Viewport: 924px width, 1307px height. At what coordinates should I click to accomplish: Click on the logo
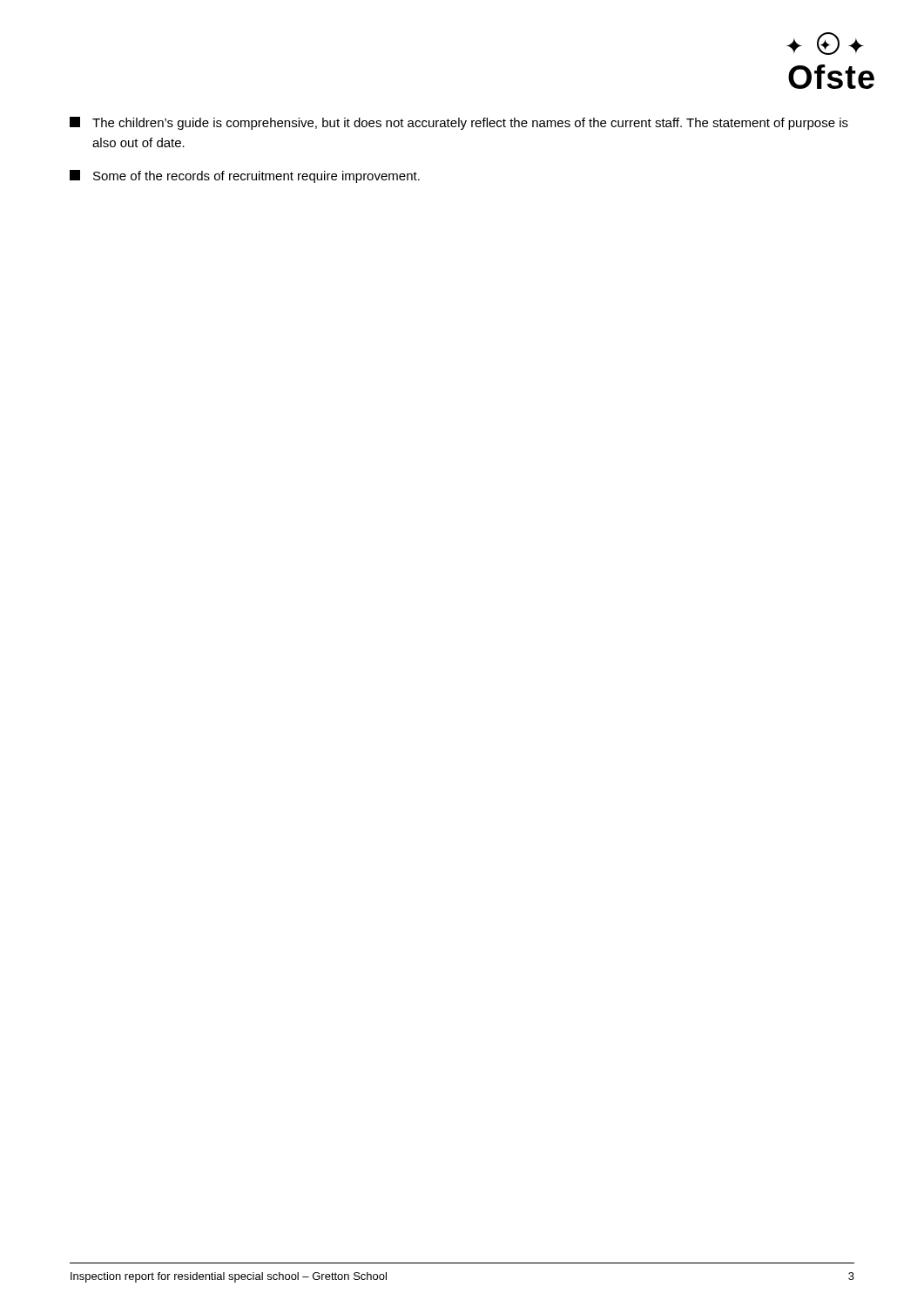coord(828,67)
